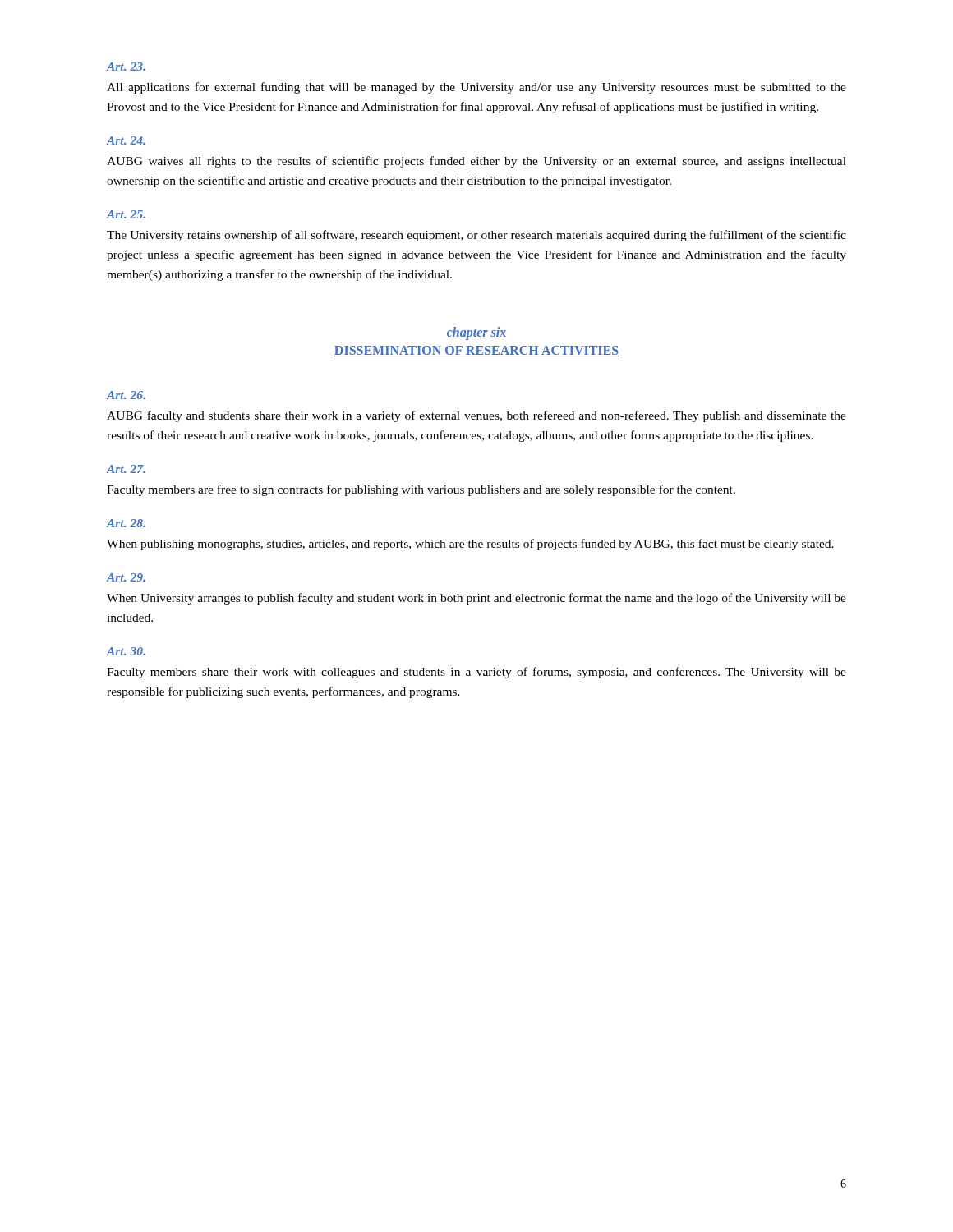Find the text starting "Faculty members share their"
The image size is (953, 1232).
[476, 682]
